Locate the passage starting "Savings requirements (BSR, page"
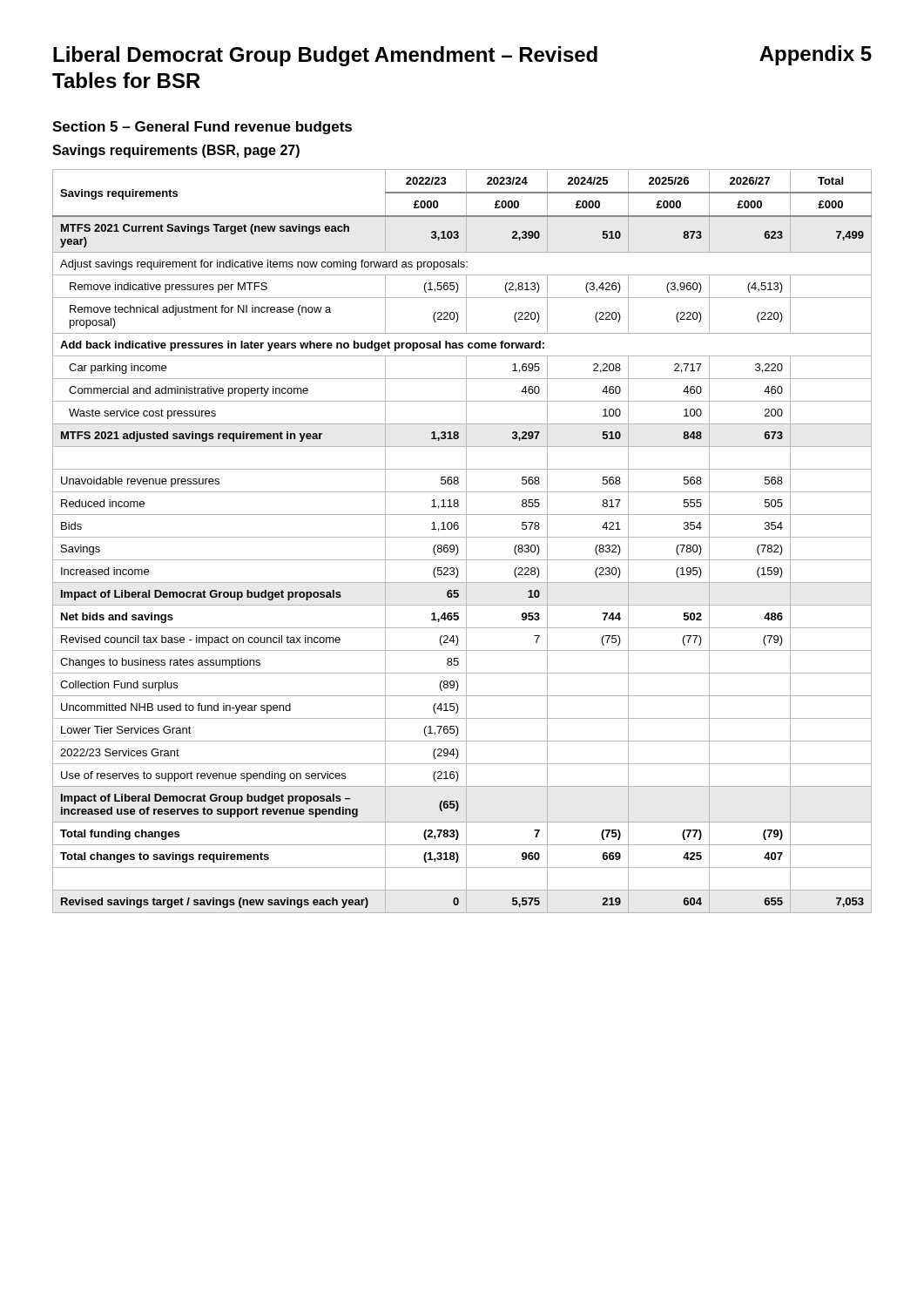 tap(176, 151)
